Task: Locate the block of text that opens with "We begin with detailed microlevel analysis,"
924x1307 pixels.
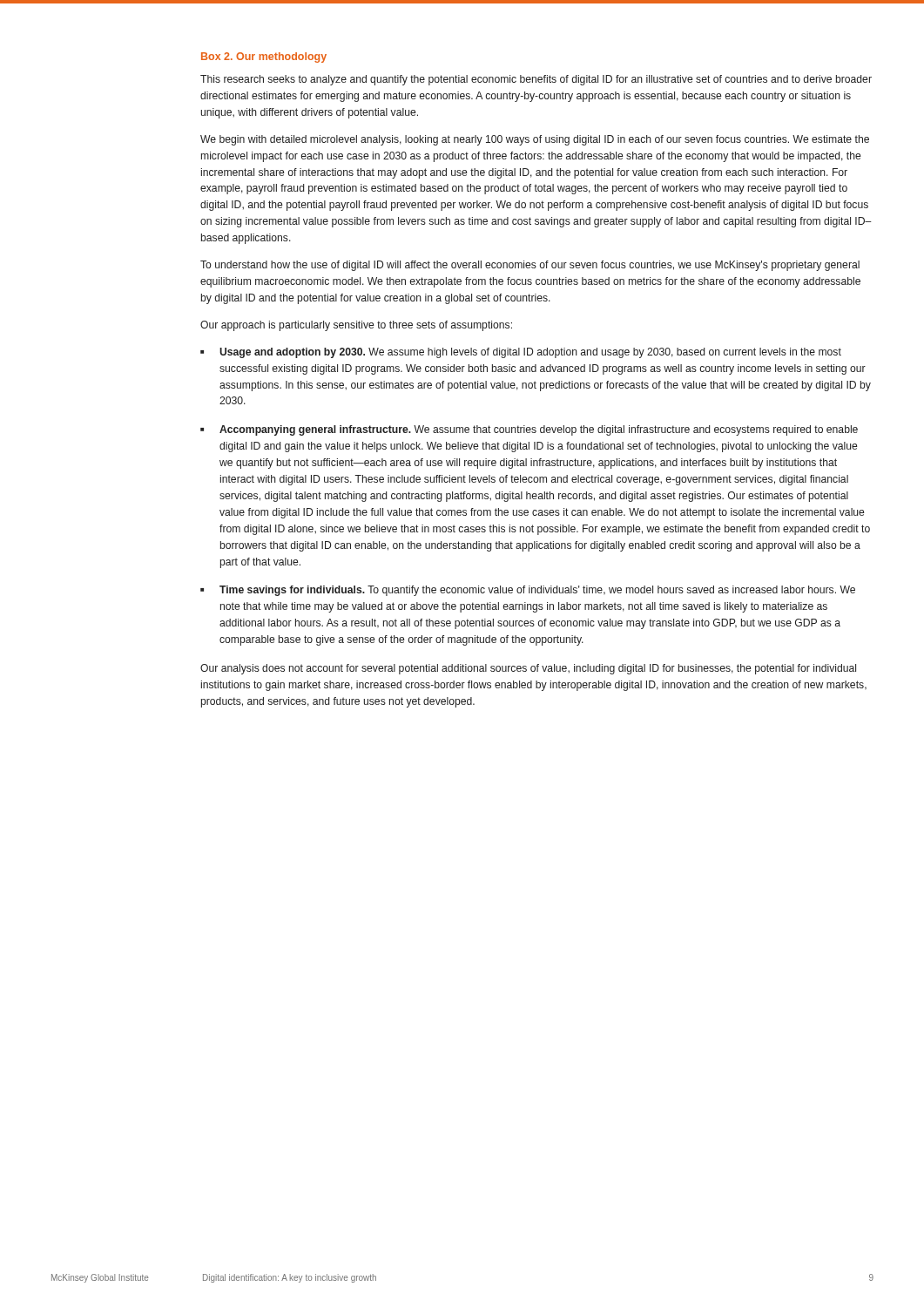Action: click(x=536, y=189)
